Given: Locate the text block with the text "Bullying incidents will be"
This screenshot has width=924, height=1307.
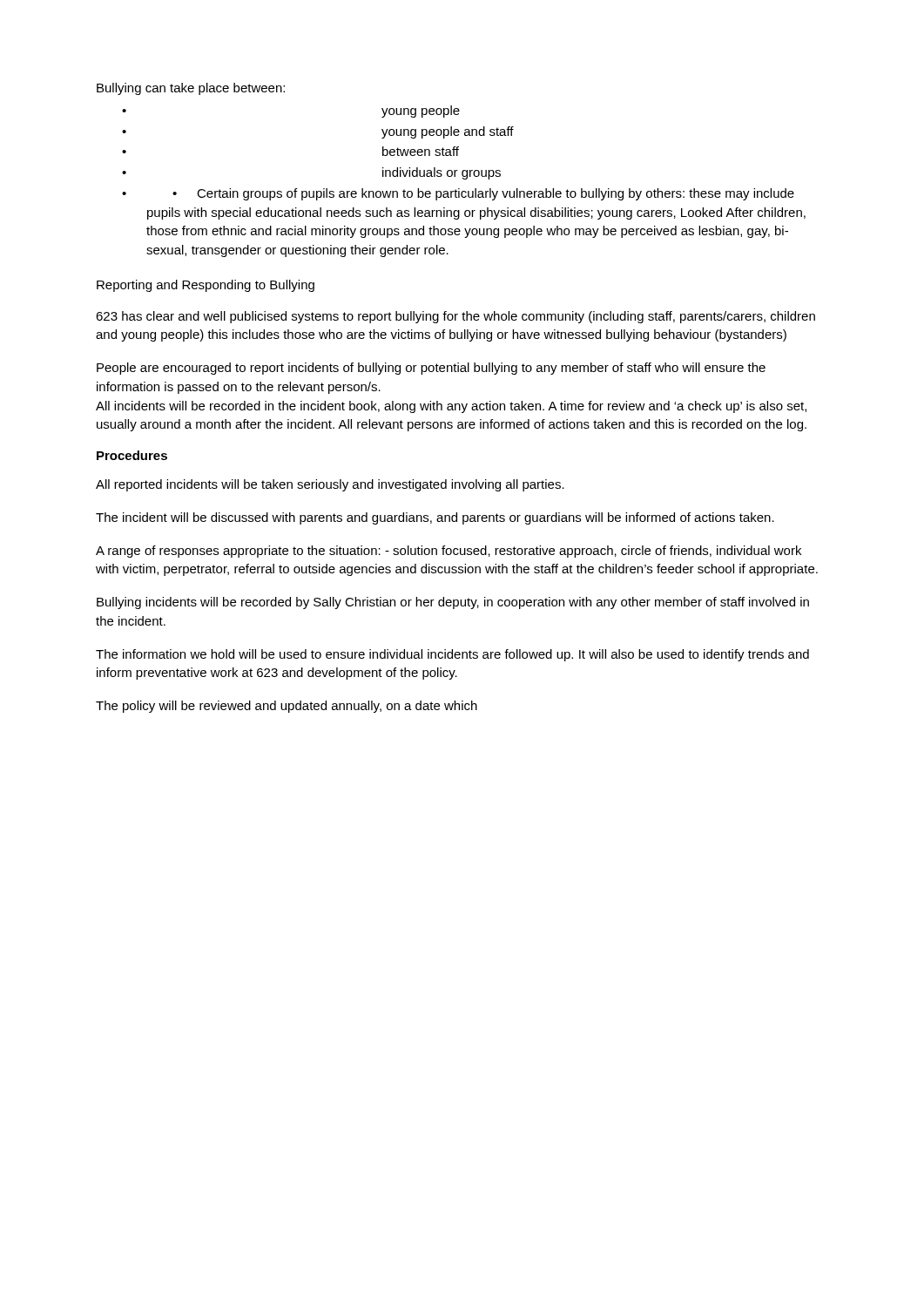Looking at the screenshot, I should tap(462, 611).
